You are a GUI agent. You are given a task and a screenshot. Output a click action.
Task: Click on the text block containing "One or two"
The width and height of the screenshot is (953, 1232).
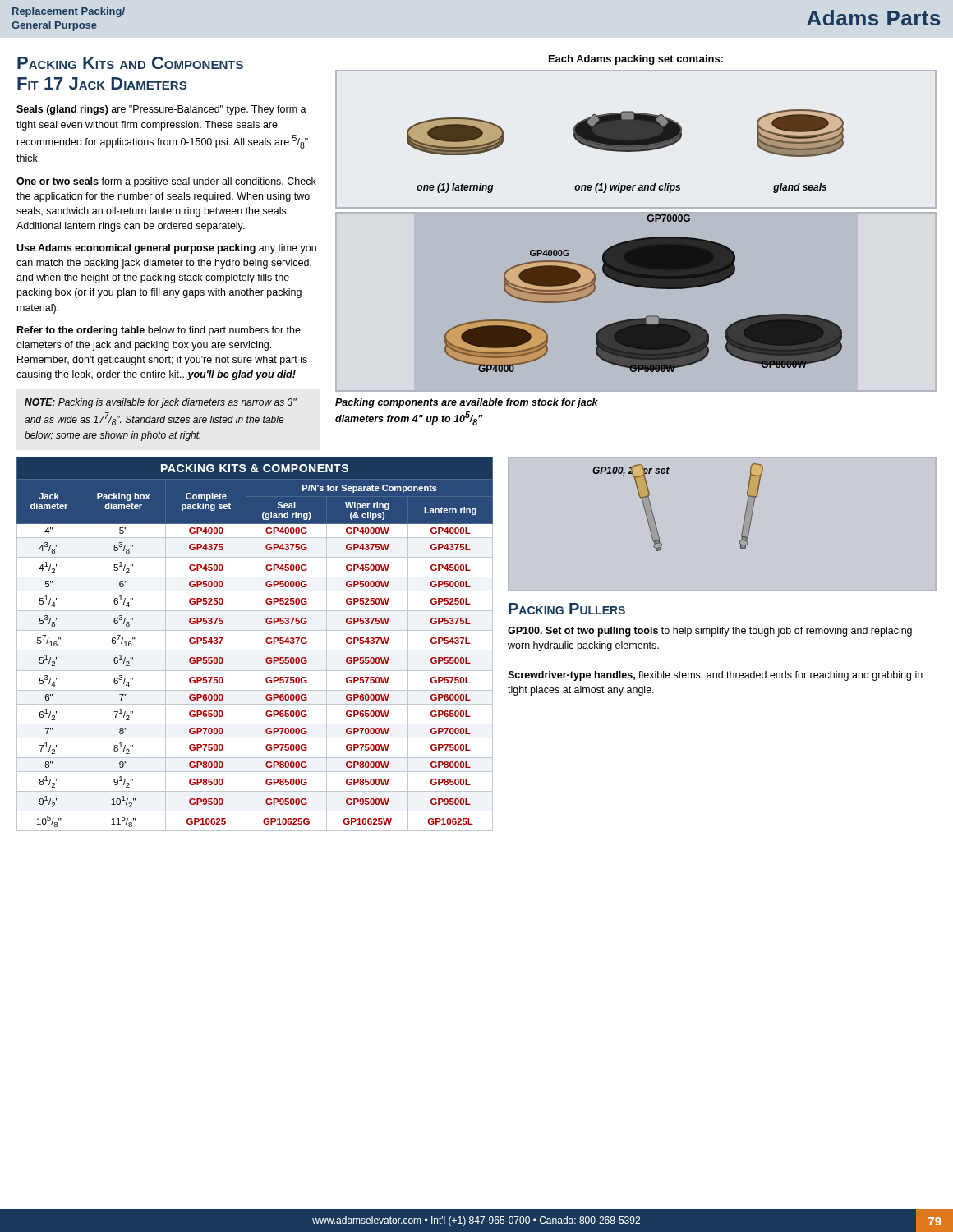166,203
